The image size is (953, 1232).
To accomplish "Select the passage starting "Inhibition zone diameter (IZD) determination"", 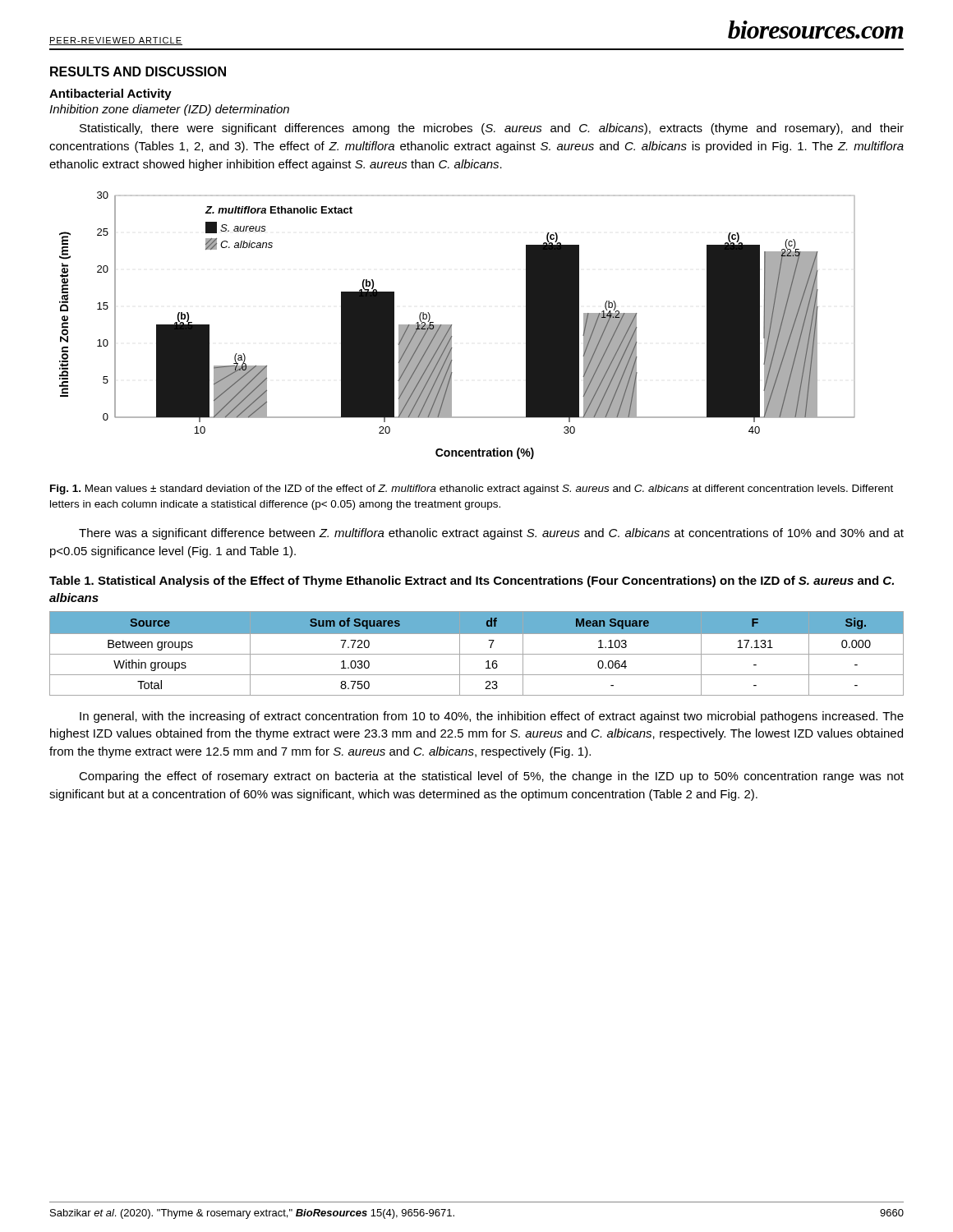I will point(169,109).
